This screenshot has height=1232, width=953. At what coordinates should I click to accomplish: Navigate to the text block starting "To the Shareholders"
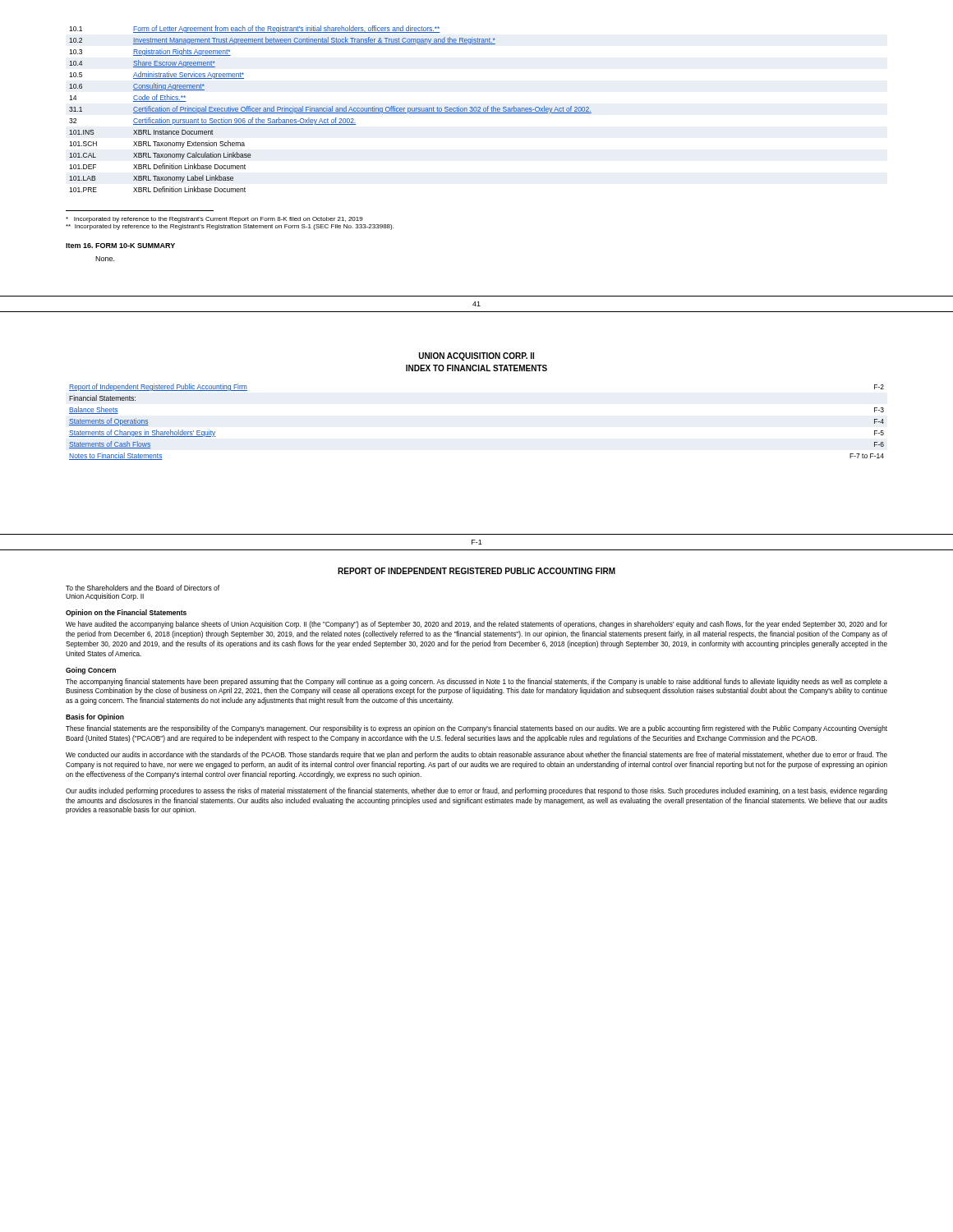coord(143,592)
